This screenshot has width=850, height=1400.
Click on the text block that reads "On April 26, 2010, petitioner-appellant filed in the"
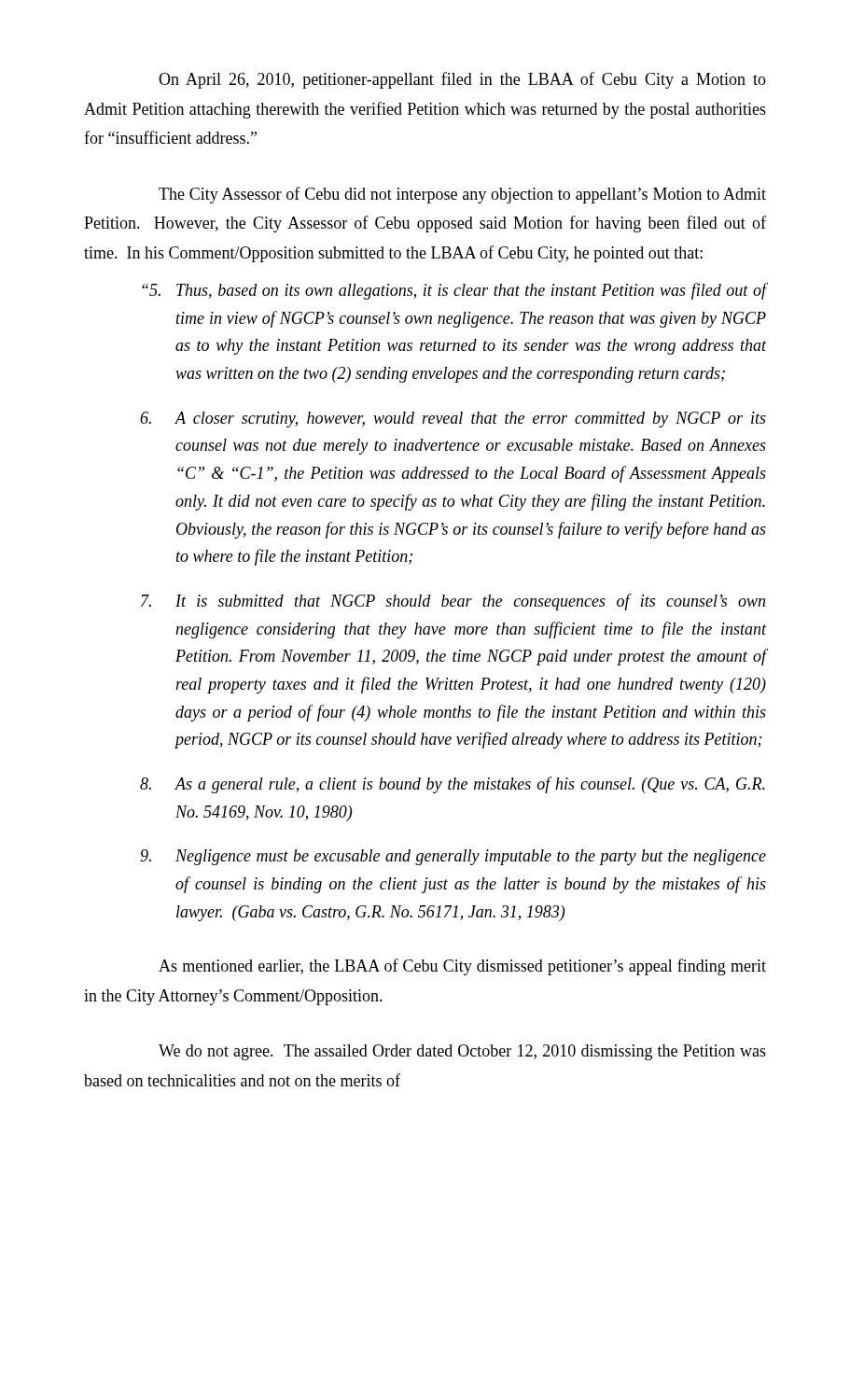click(x=425, y=109)
